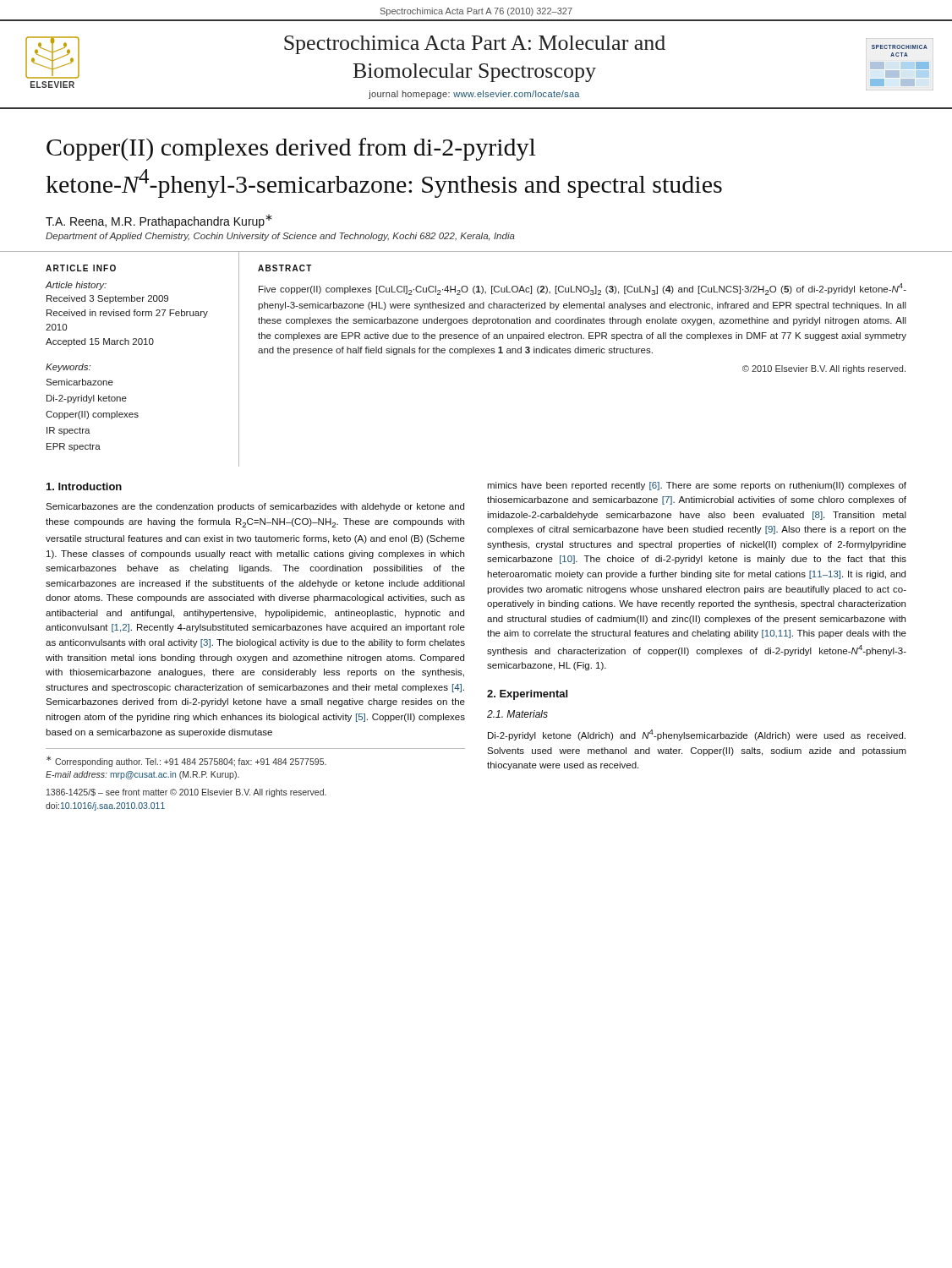Viewport: 952px width, 1268px height.
Task: Locate the element starting "∗ Corresponding author. Tel.: +91 484 2575804; fax:"
Action: (x=186, y=767)
